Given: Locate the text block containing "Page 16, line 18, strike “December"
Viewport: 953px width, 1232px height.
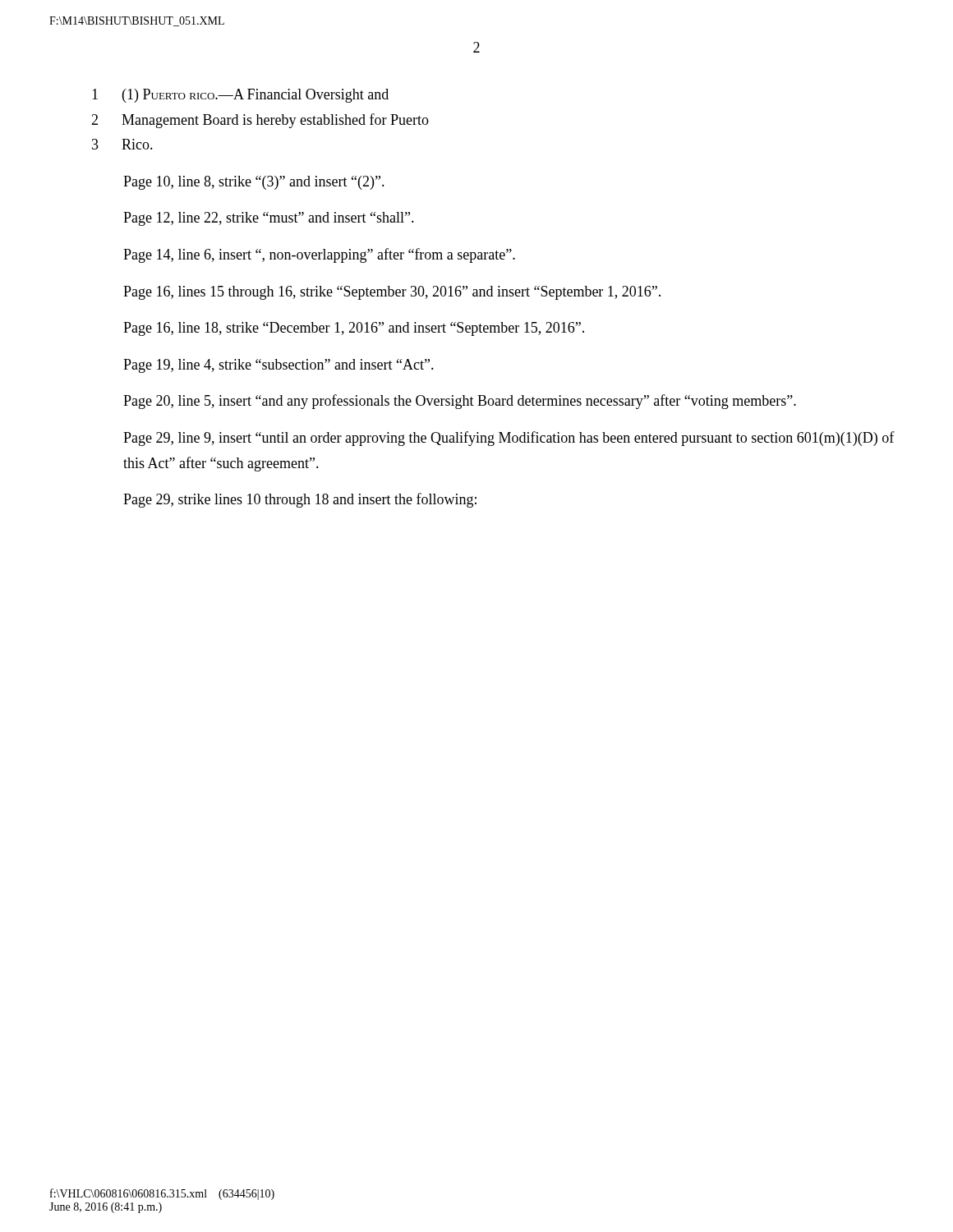Looking at the screenshot, I should (354, 328).
